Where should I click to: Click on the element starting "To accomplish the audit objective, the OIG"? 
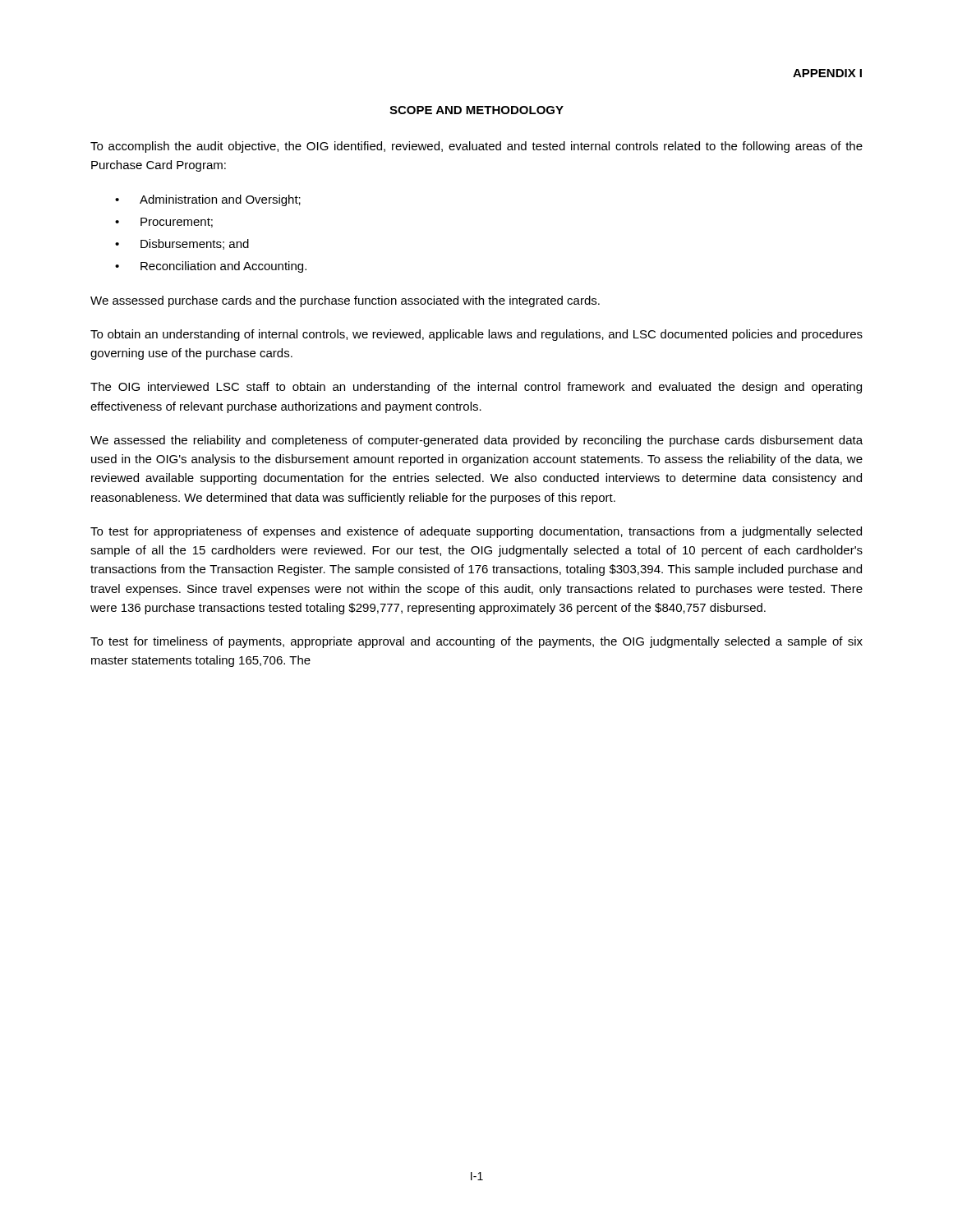pyautogui.click(x=476, y=155)
